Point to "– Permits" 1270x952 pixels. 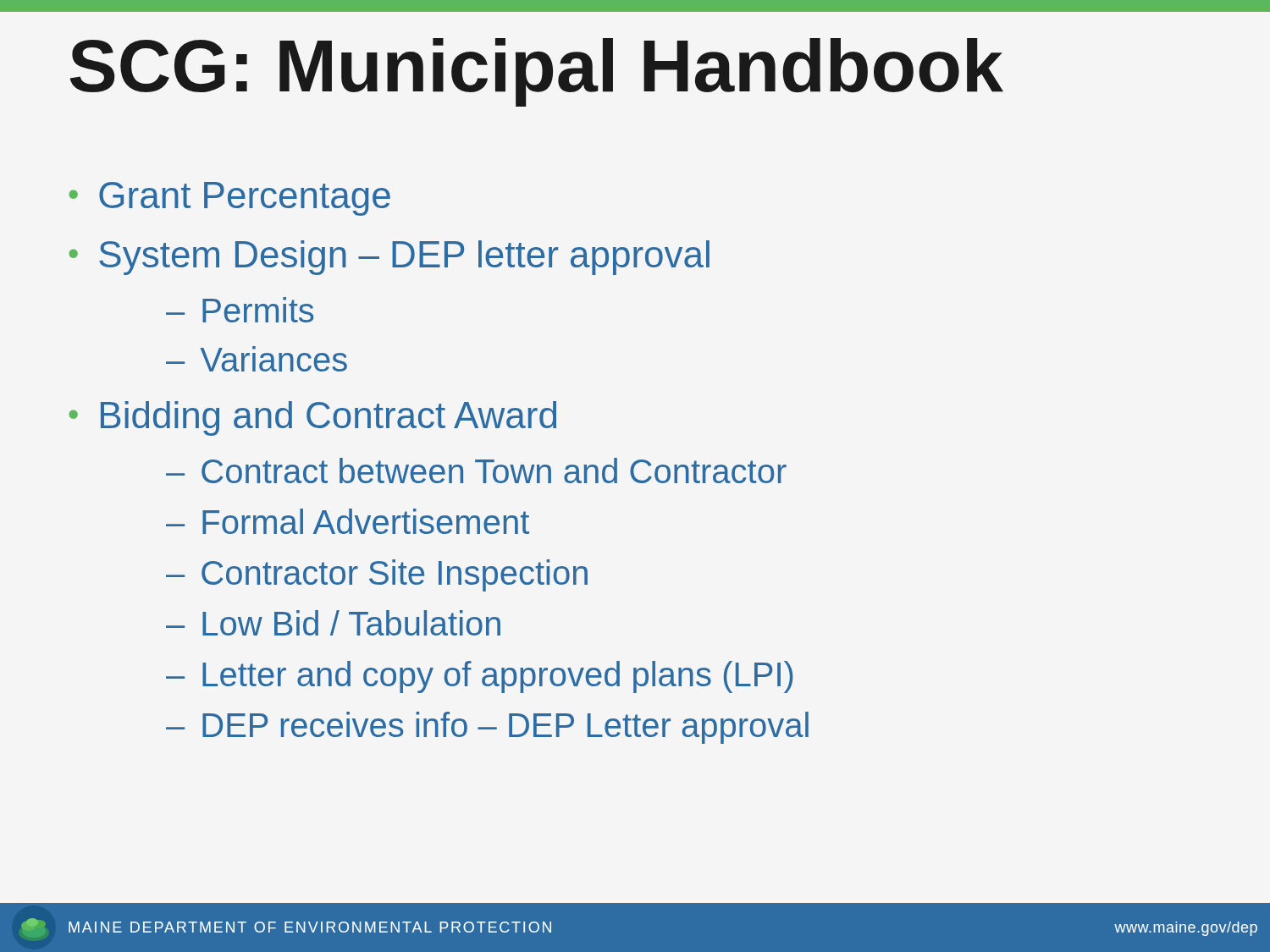pos(240,311)
